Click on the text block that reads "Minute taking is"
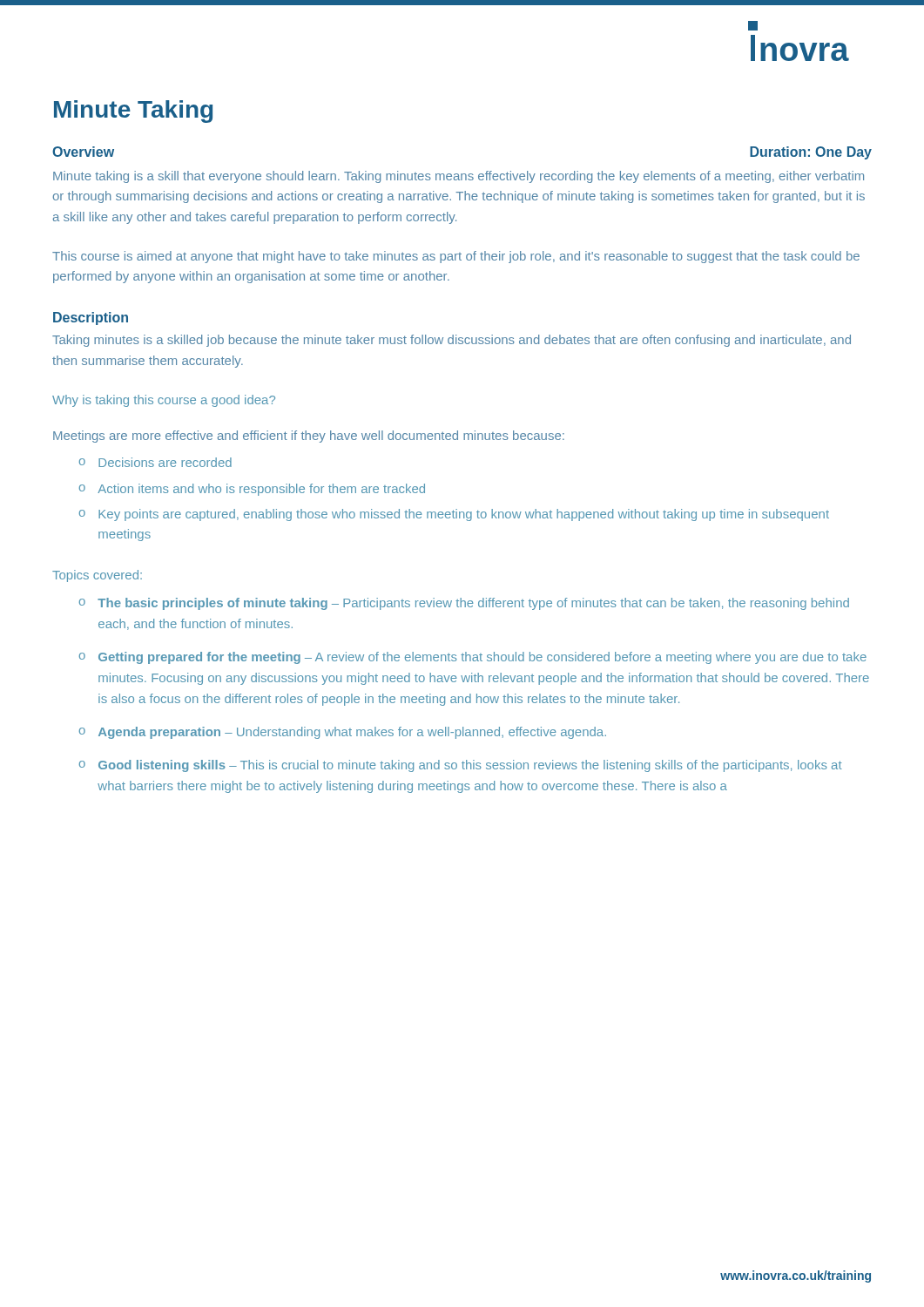Viewport: 924px width, 1307px height. 459,196
